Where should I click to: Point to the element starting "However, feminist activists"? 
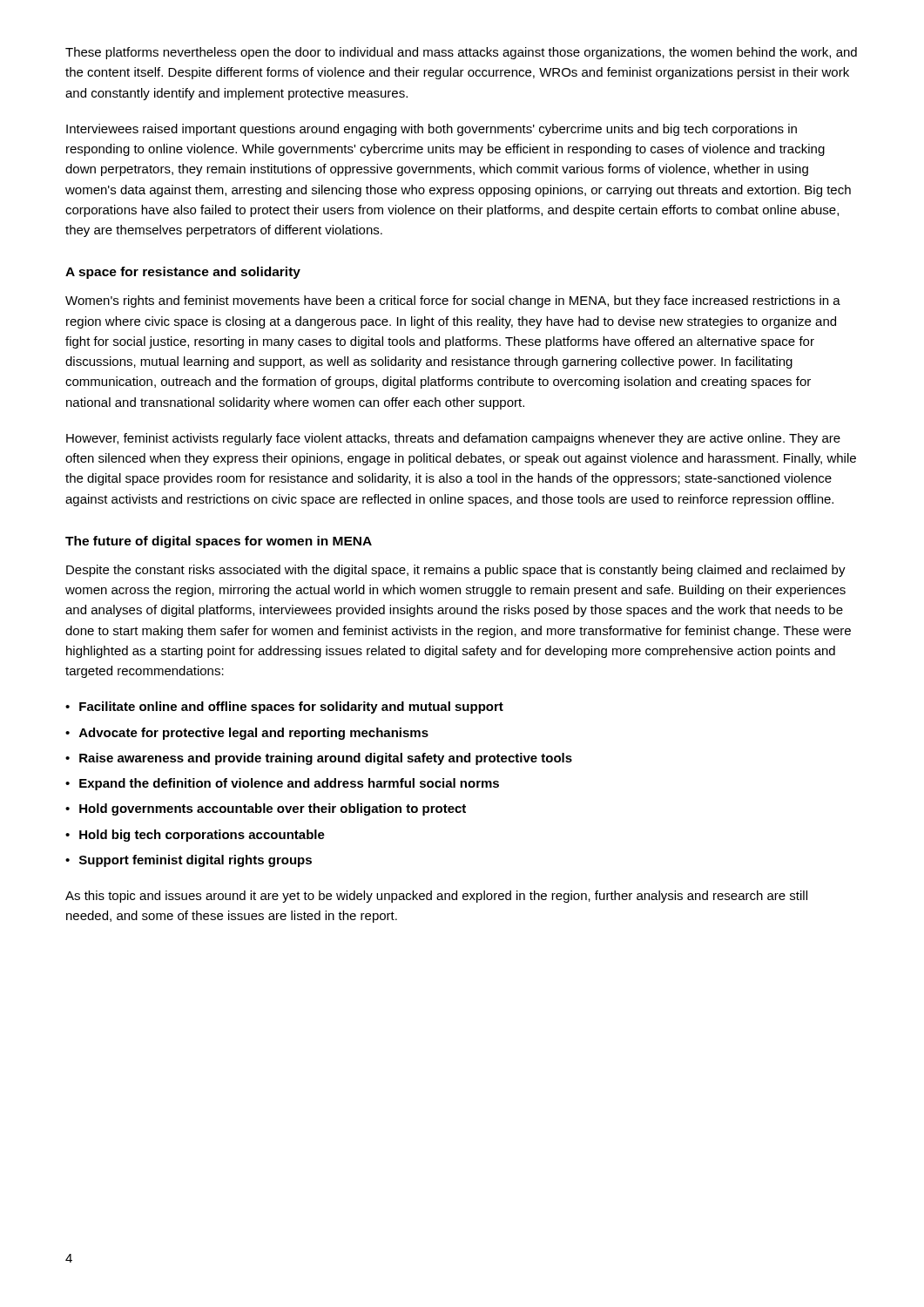461,468
